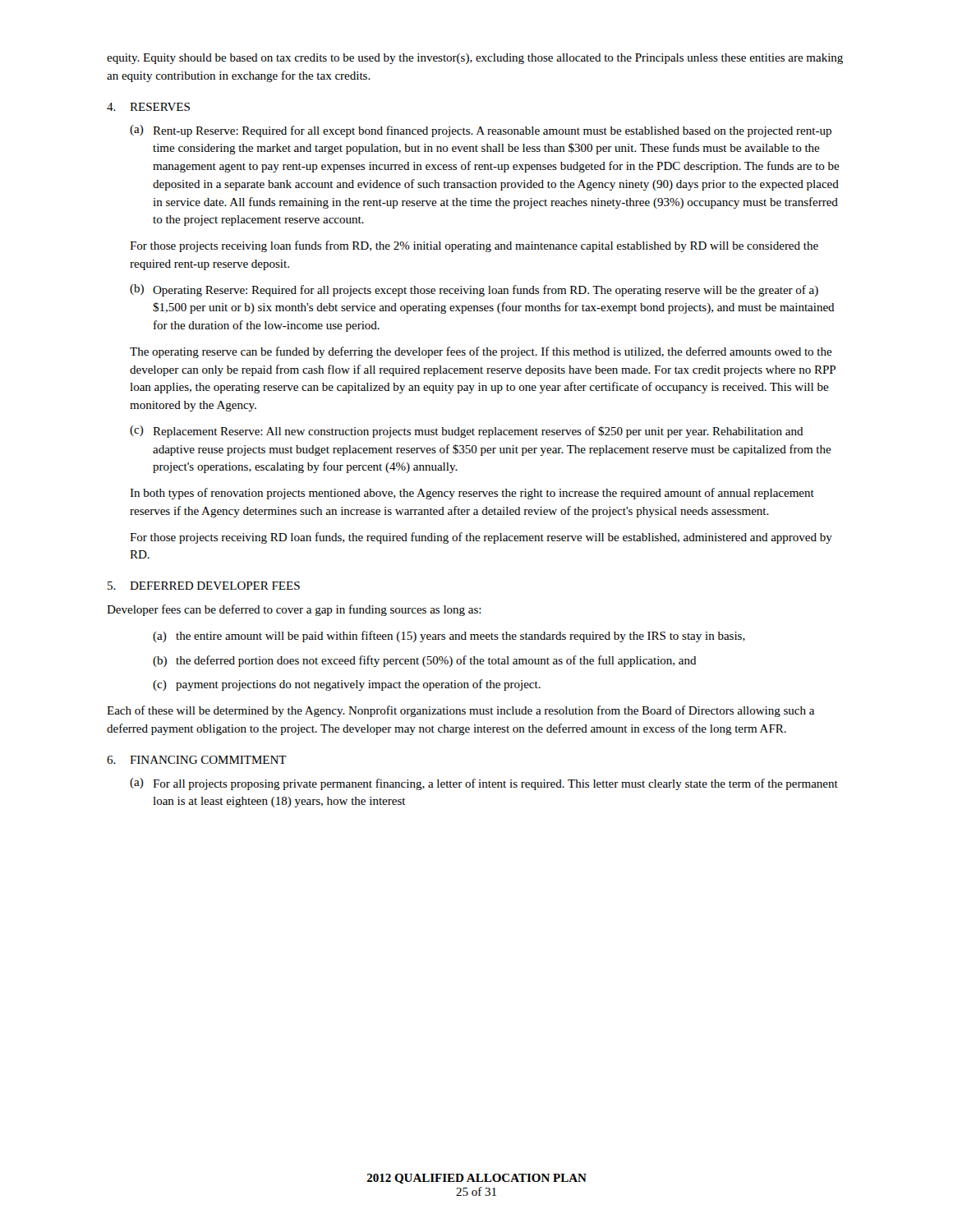
Task: Locate the element starting "(a)For all projects proposing private permanent"
Action: [x=486, y=793]
